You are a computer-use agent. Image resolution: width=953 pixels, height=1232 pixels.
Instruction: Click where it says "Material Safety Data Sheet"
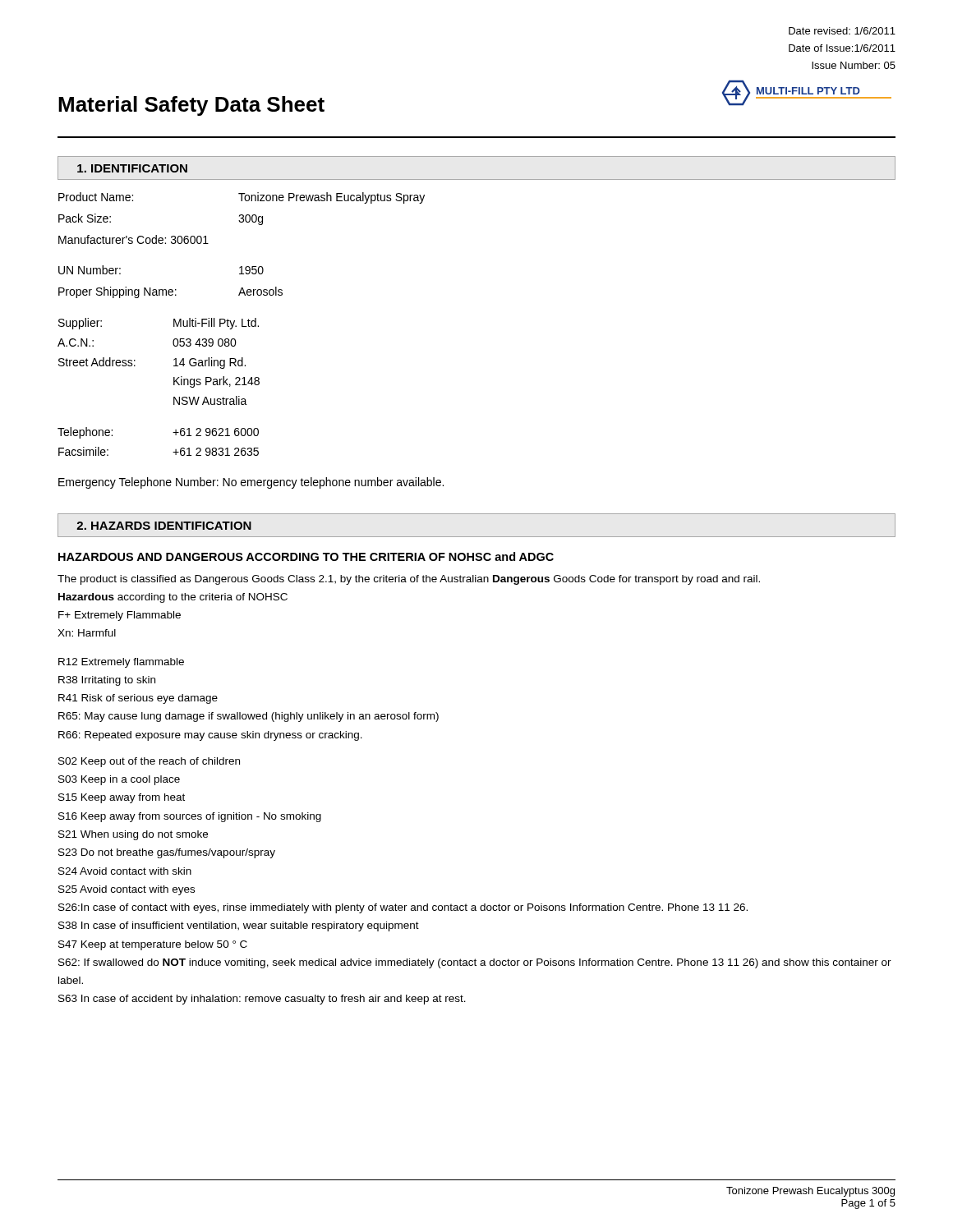[191, 104]
